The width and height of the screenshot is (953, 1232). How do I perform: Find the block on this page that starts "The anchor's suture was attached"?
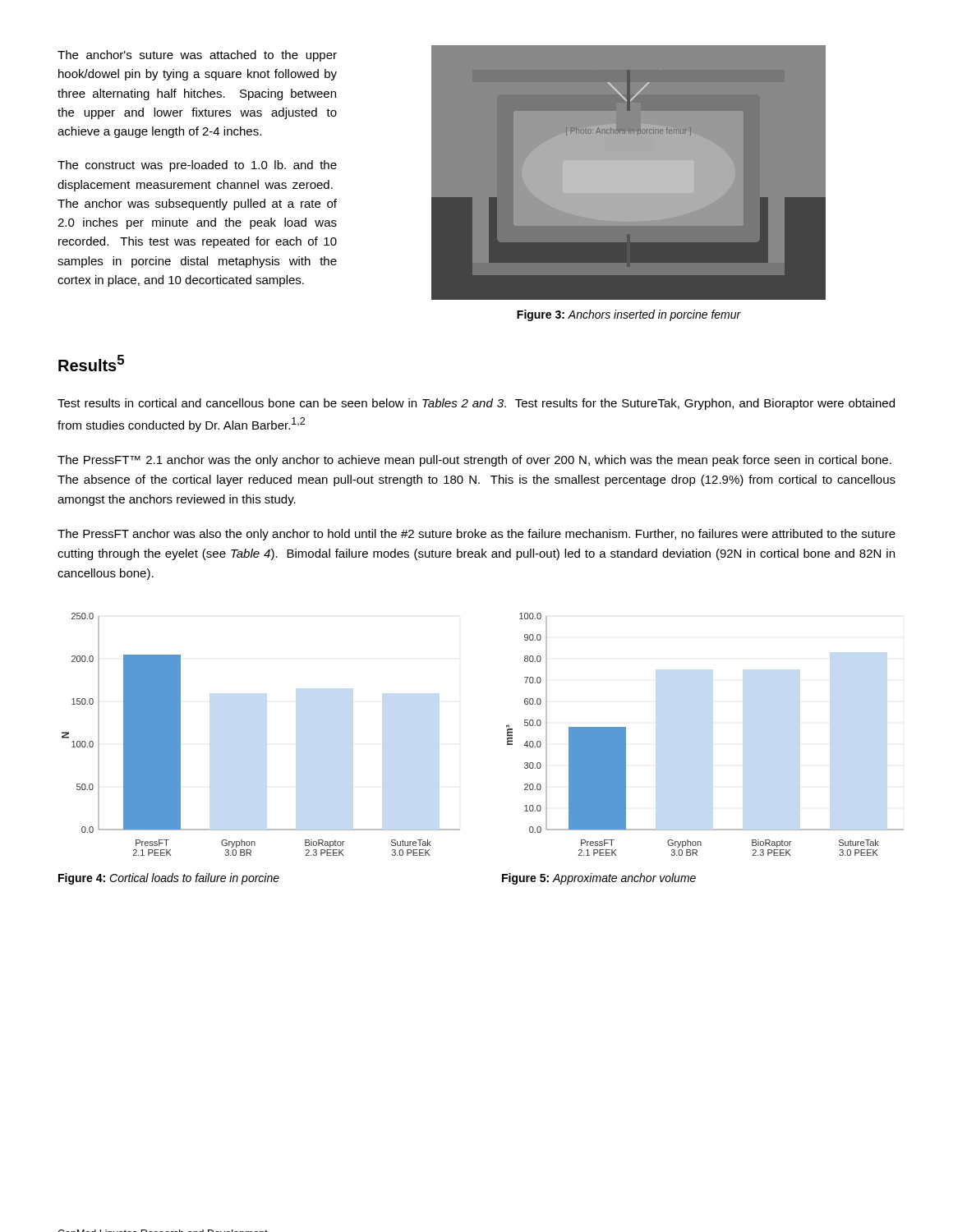tap(197, 167)
